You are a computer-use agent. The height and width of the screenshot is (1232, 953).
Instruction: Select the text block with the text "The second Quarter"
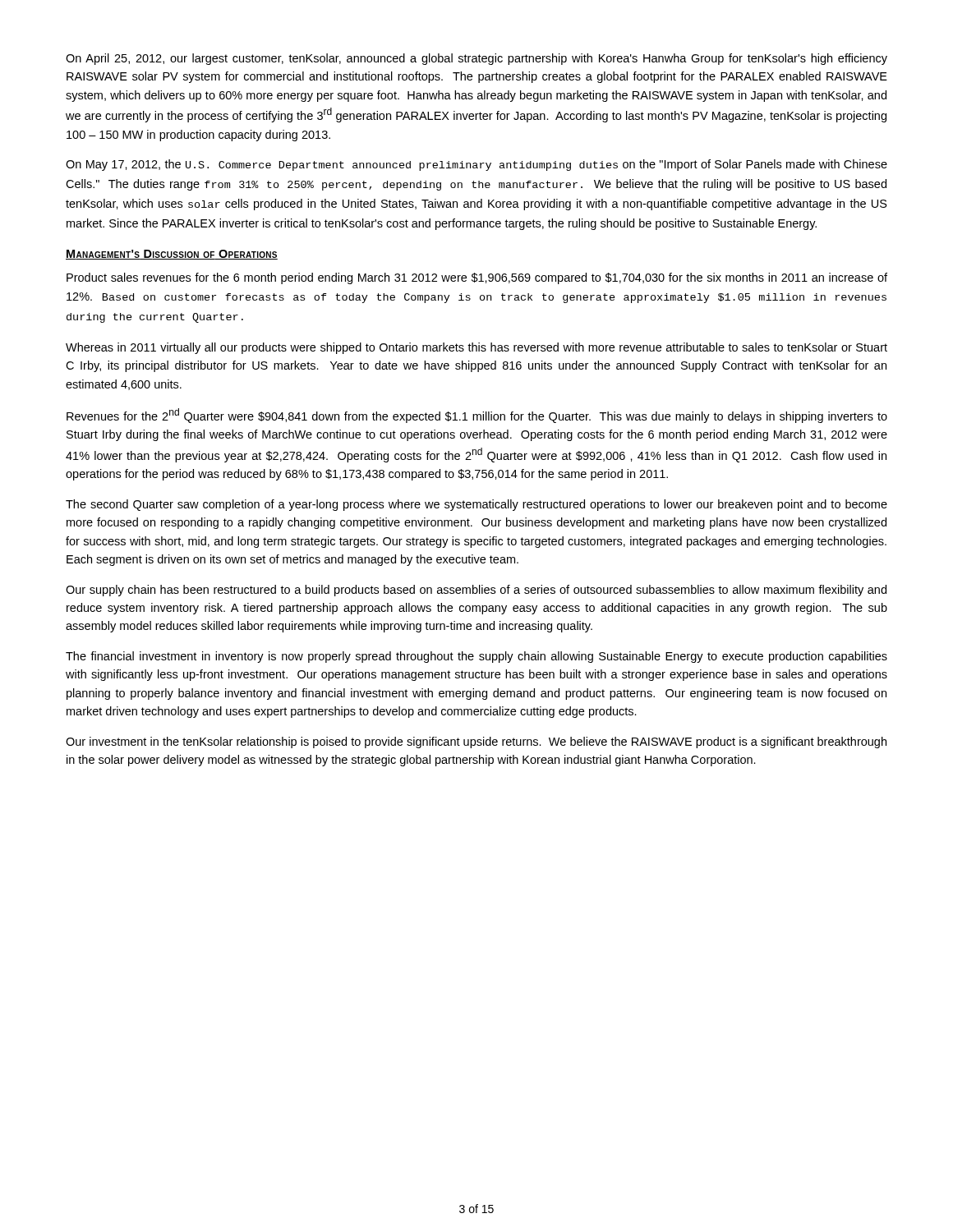[x=476, y=532]
